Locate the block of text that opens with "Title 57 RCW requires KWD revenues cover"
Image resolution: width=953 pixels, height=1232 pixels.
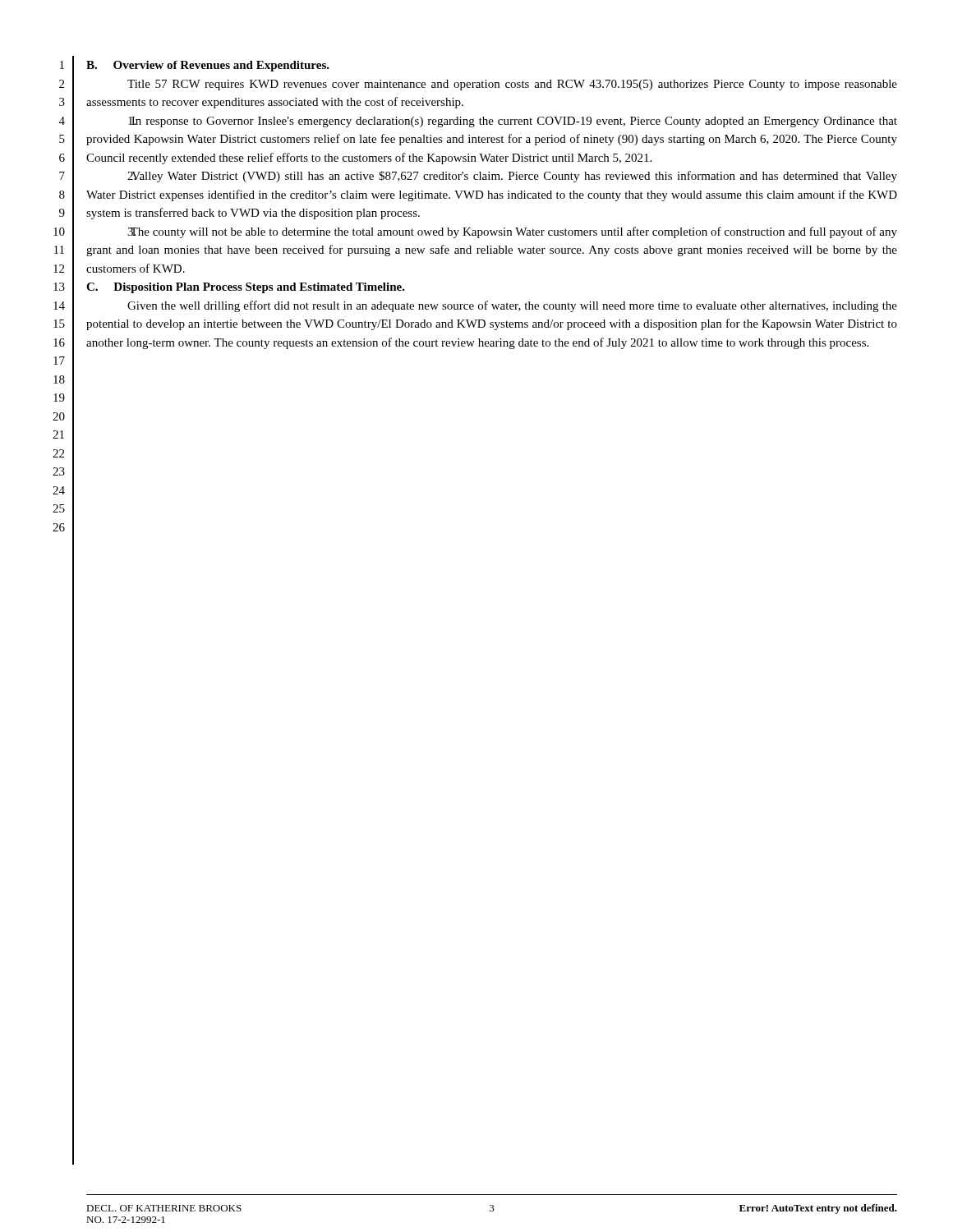(x=492, y=93)
